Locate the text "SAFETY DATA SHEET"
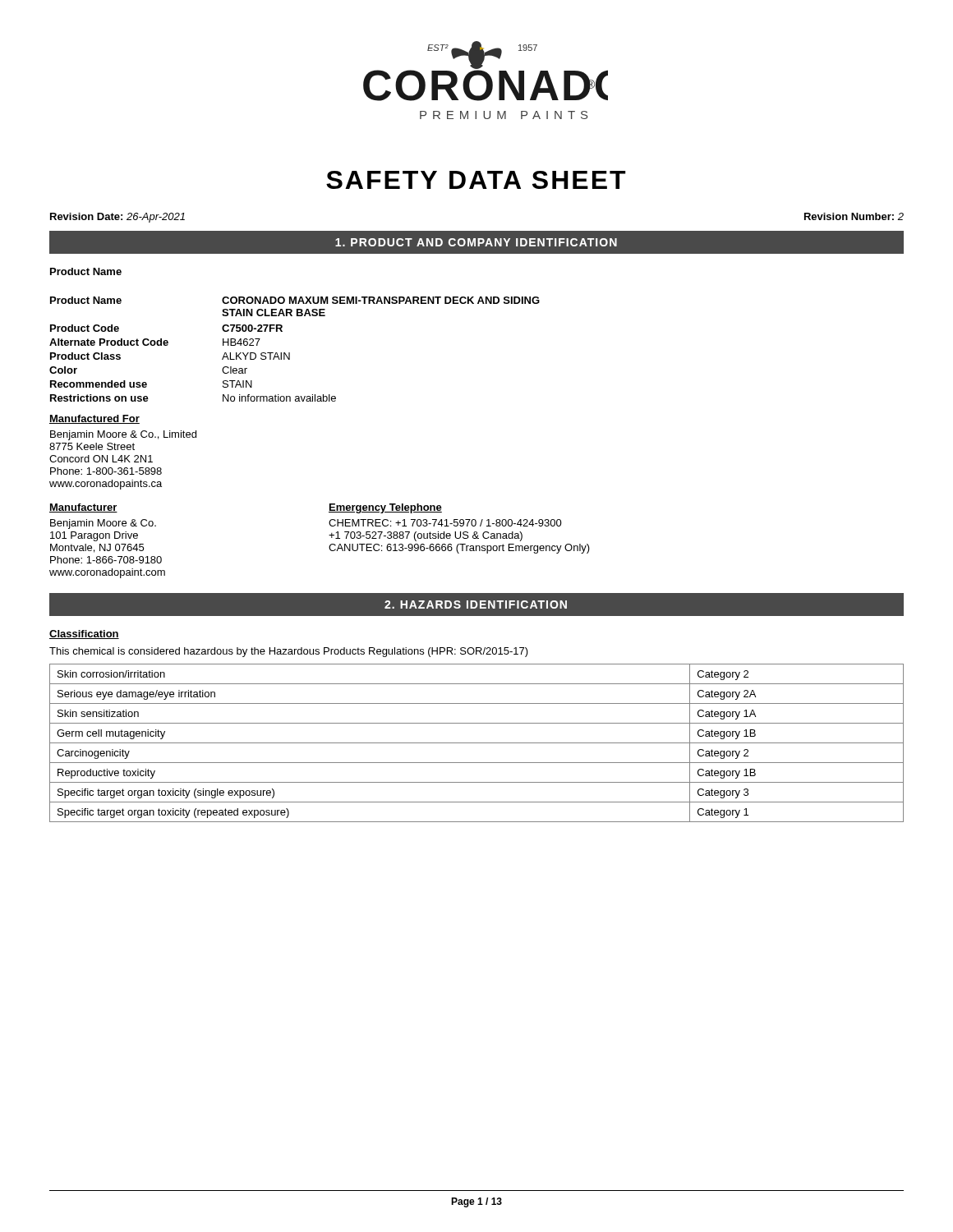 [x=476, y=180]
